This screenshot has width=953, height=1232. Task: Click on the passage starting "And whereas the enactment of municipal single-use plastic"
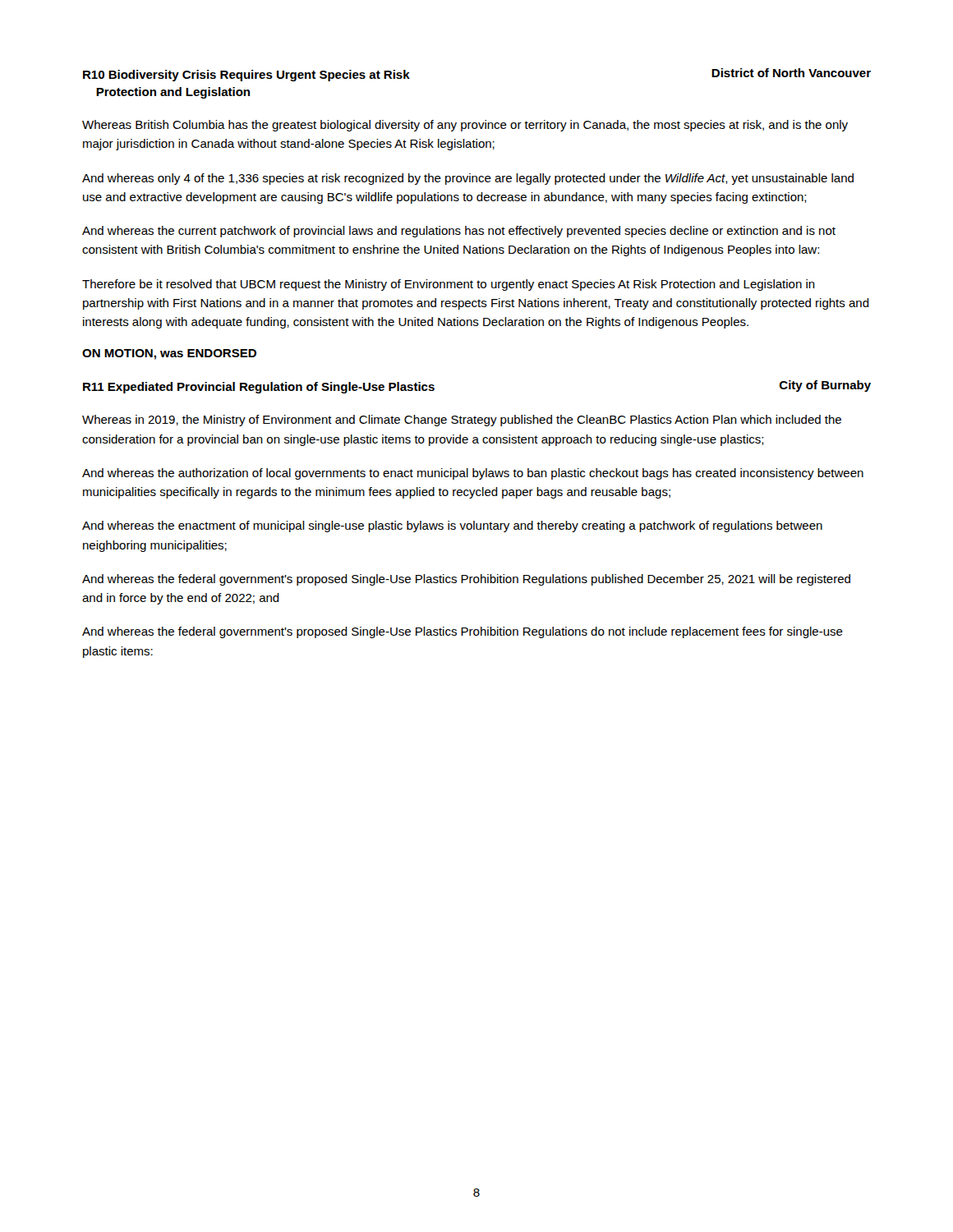click(x=452, y=535)
